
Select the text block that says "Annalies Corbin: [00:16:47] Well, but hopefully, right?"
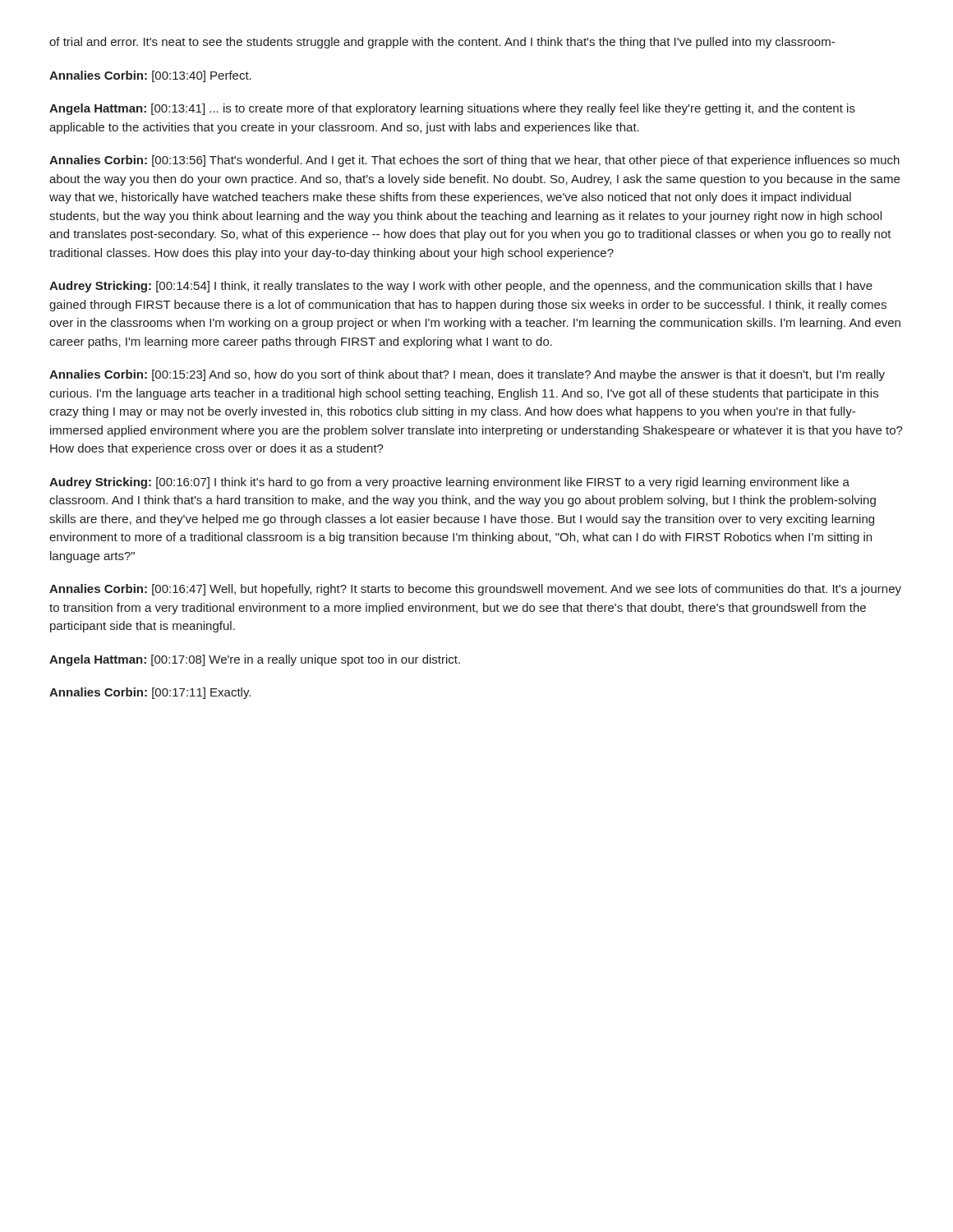click(x=475, y=607)
